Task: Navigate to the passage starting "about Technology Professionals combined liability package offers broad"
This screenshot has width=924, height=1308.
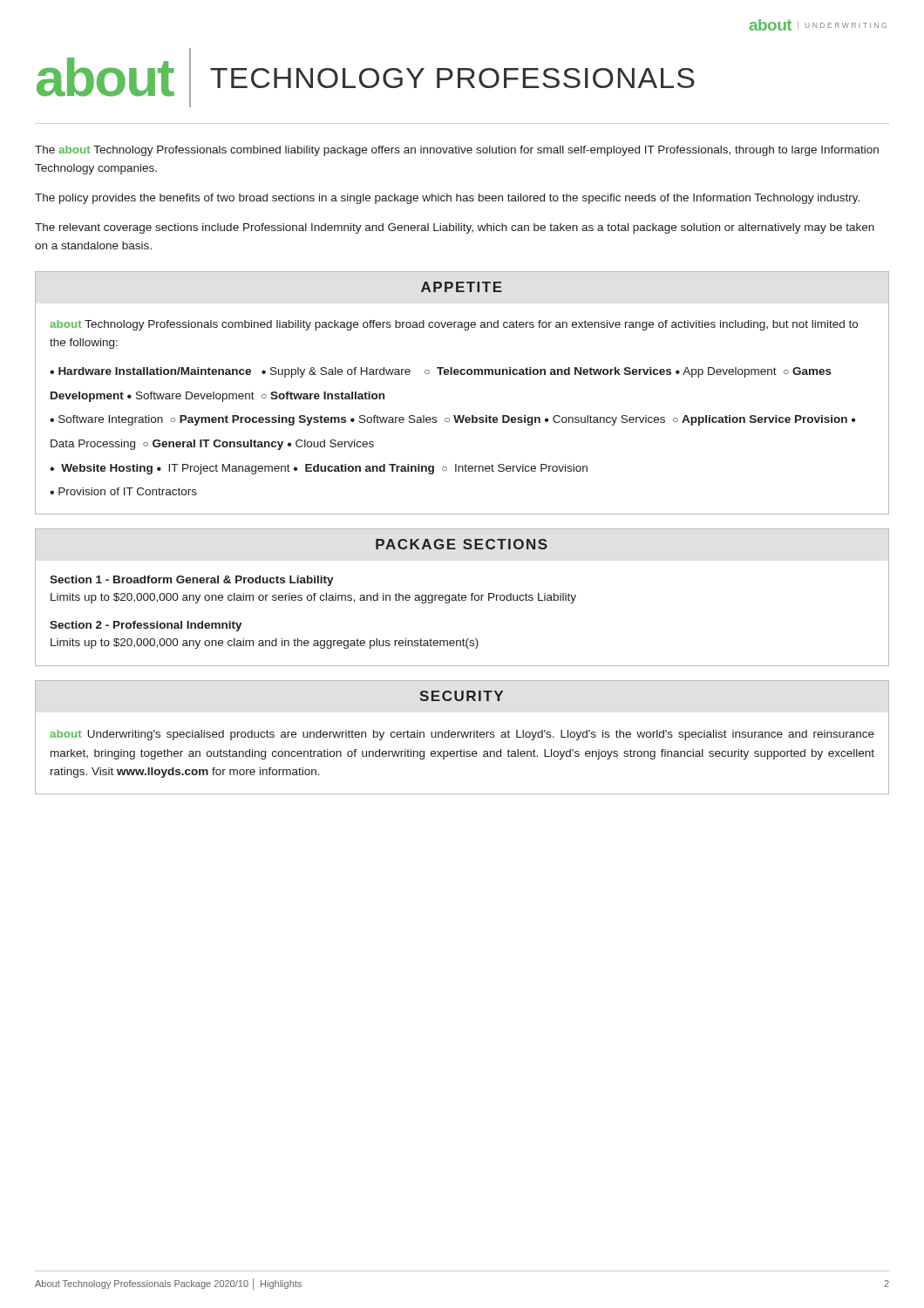Action: click(454, 333)
